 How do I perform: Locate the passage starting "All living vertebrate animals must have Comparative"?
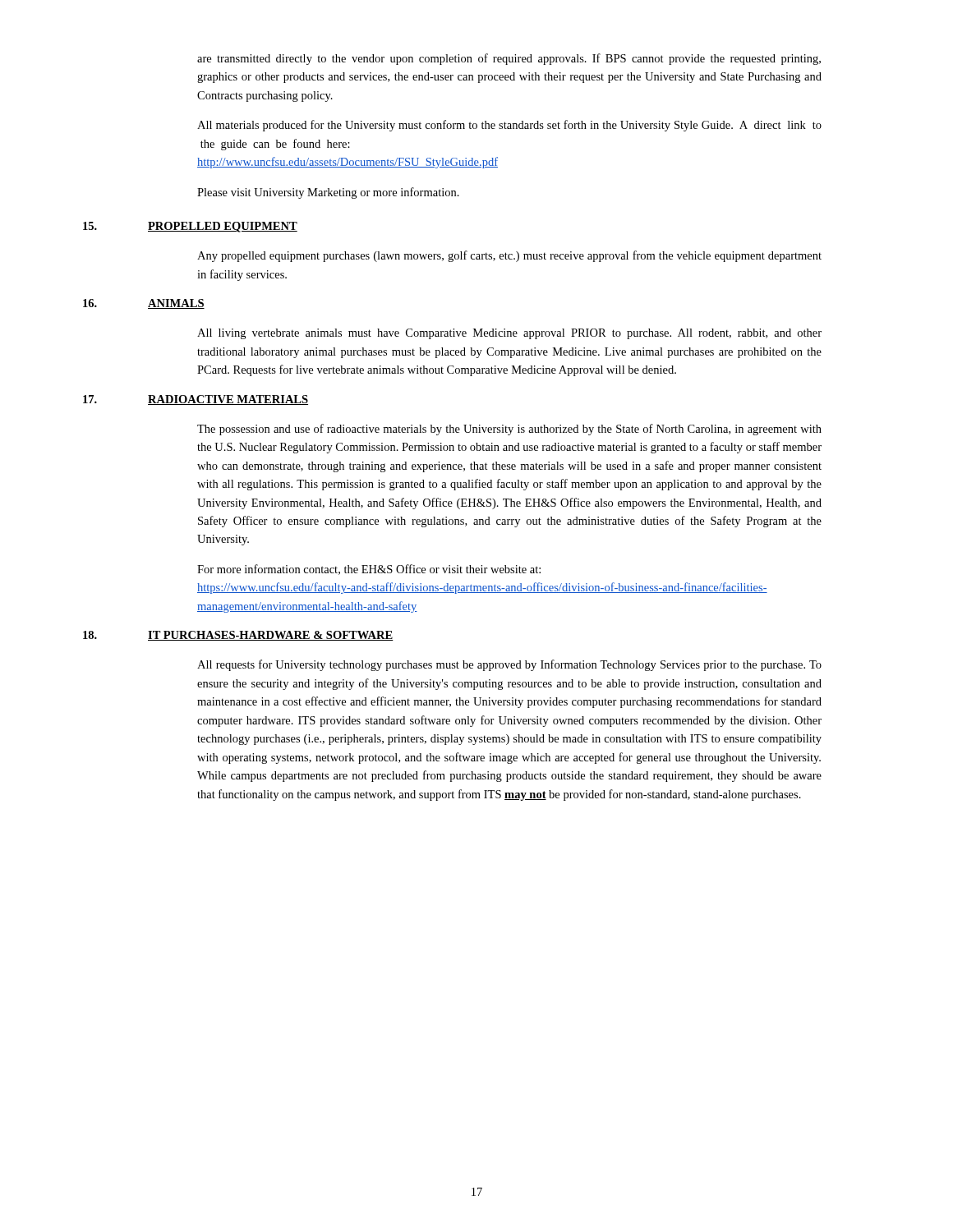click(509, 351)
